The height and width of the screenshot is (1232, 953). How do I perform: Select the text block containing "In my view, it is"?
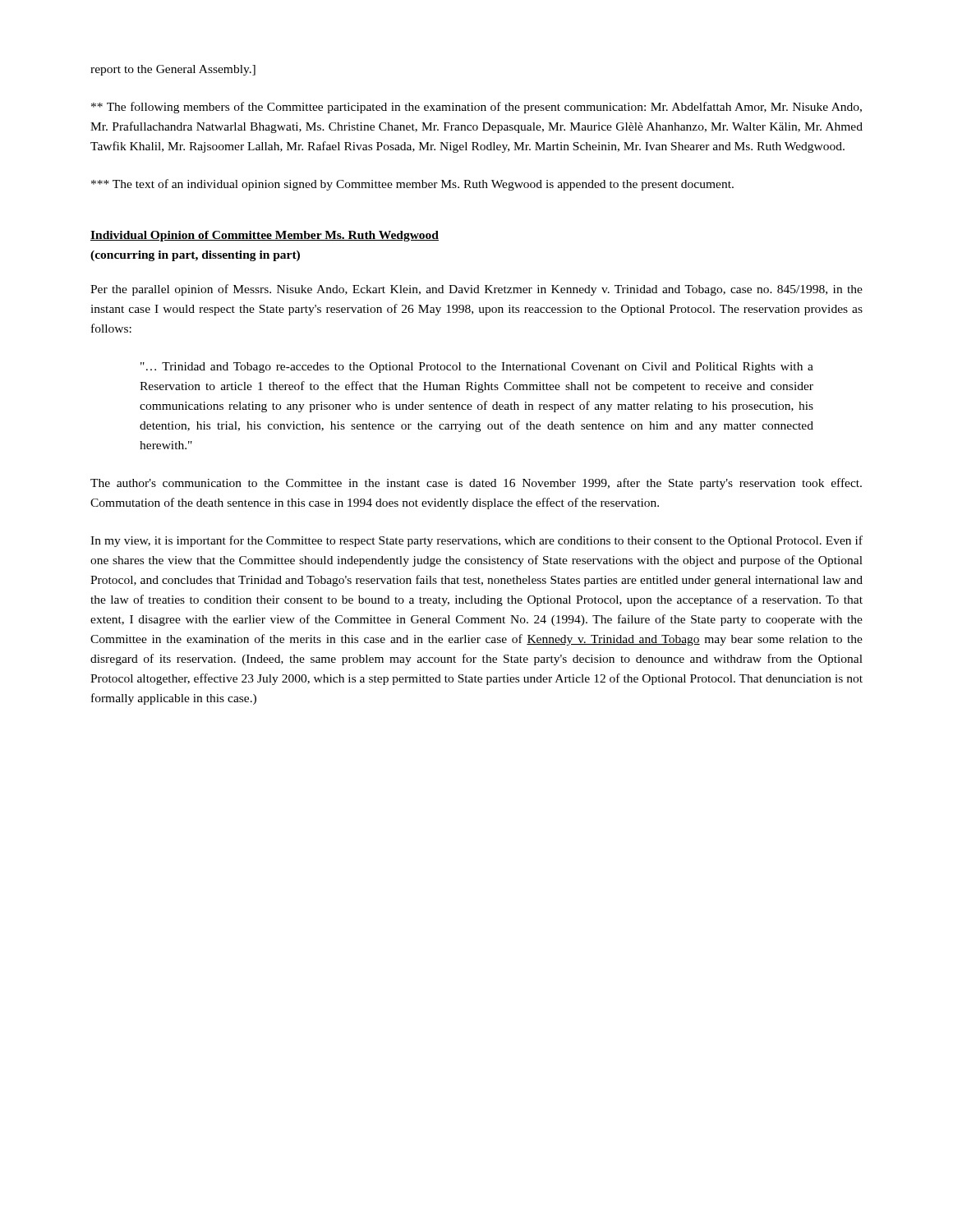(x=476, y=619)
